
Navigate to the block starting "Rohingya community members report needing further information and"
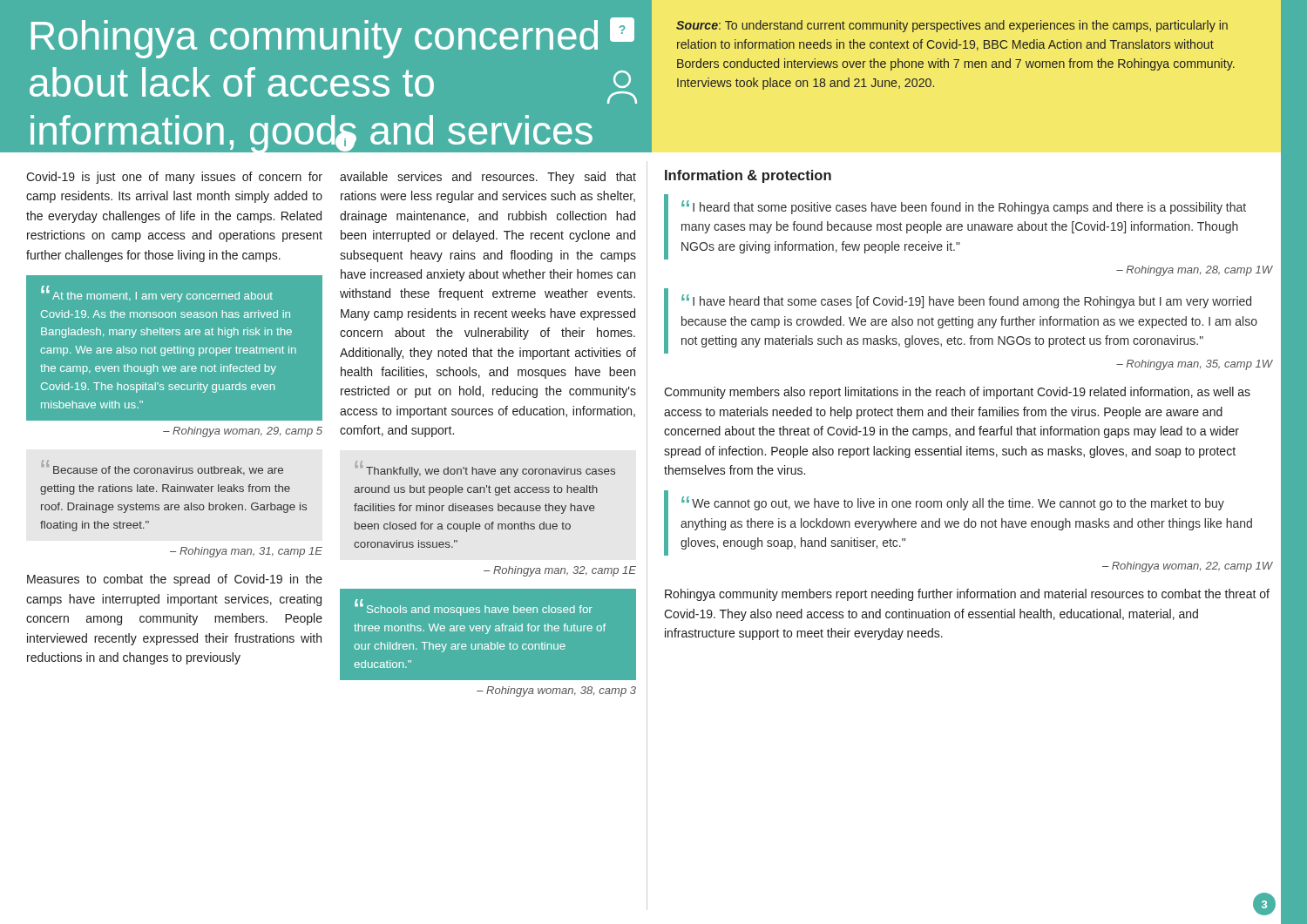tap(968, 614)
